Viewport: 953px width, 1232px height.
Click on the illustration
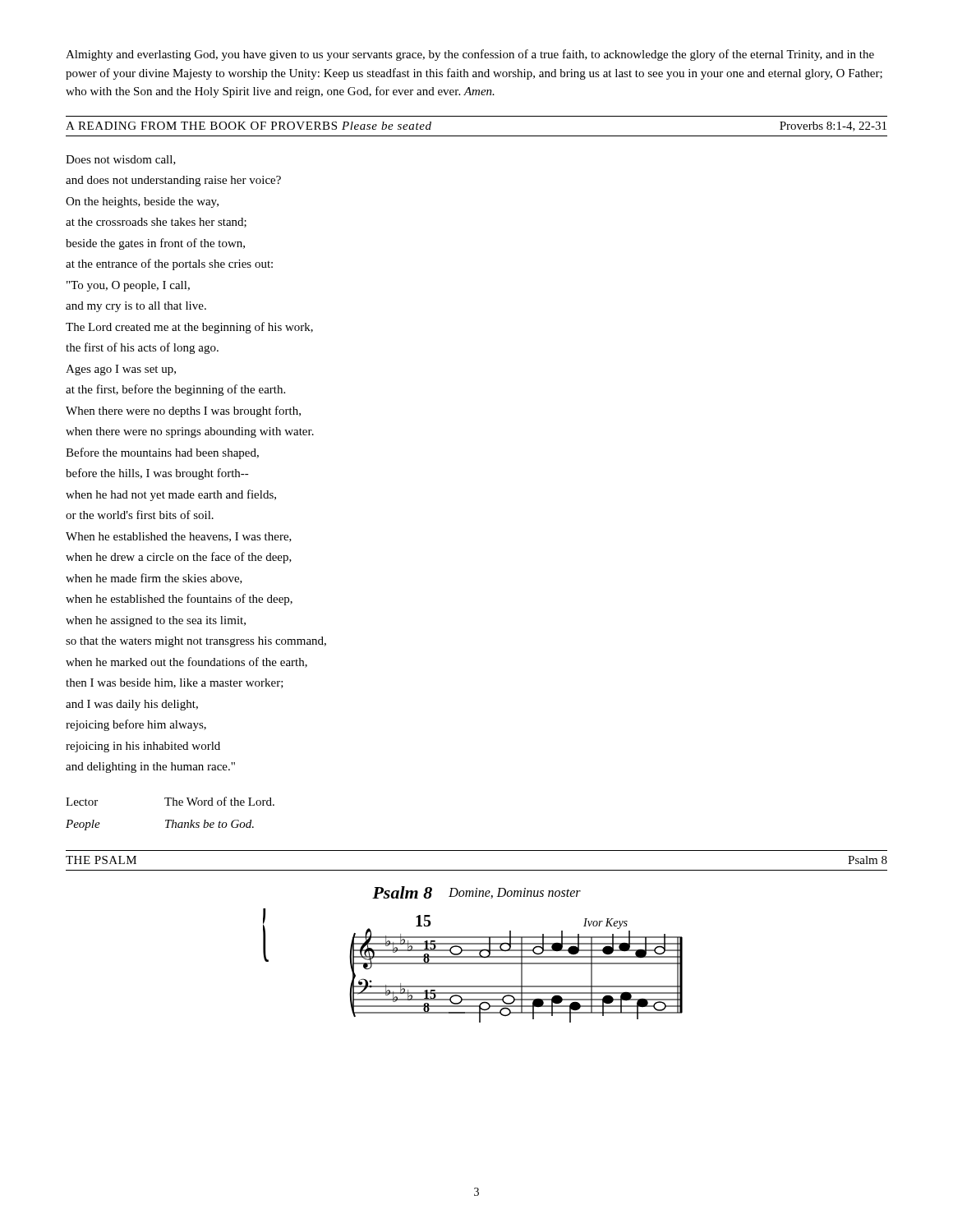click(x=476, y=965)
